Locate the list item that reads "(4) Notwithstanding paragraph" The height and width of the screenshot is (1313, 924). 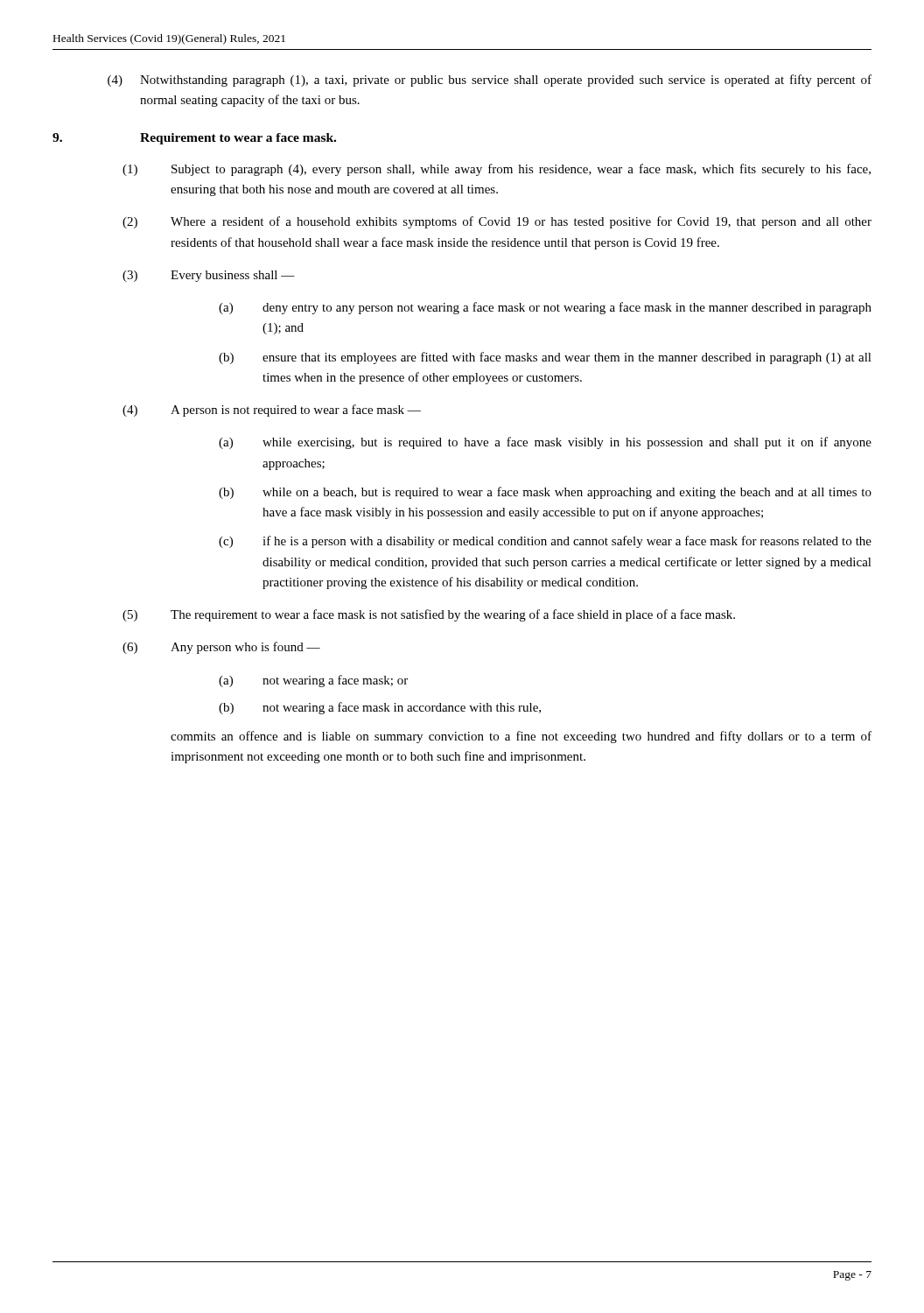(x=462, y=90)
